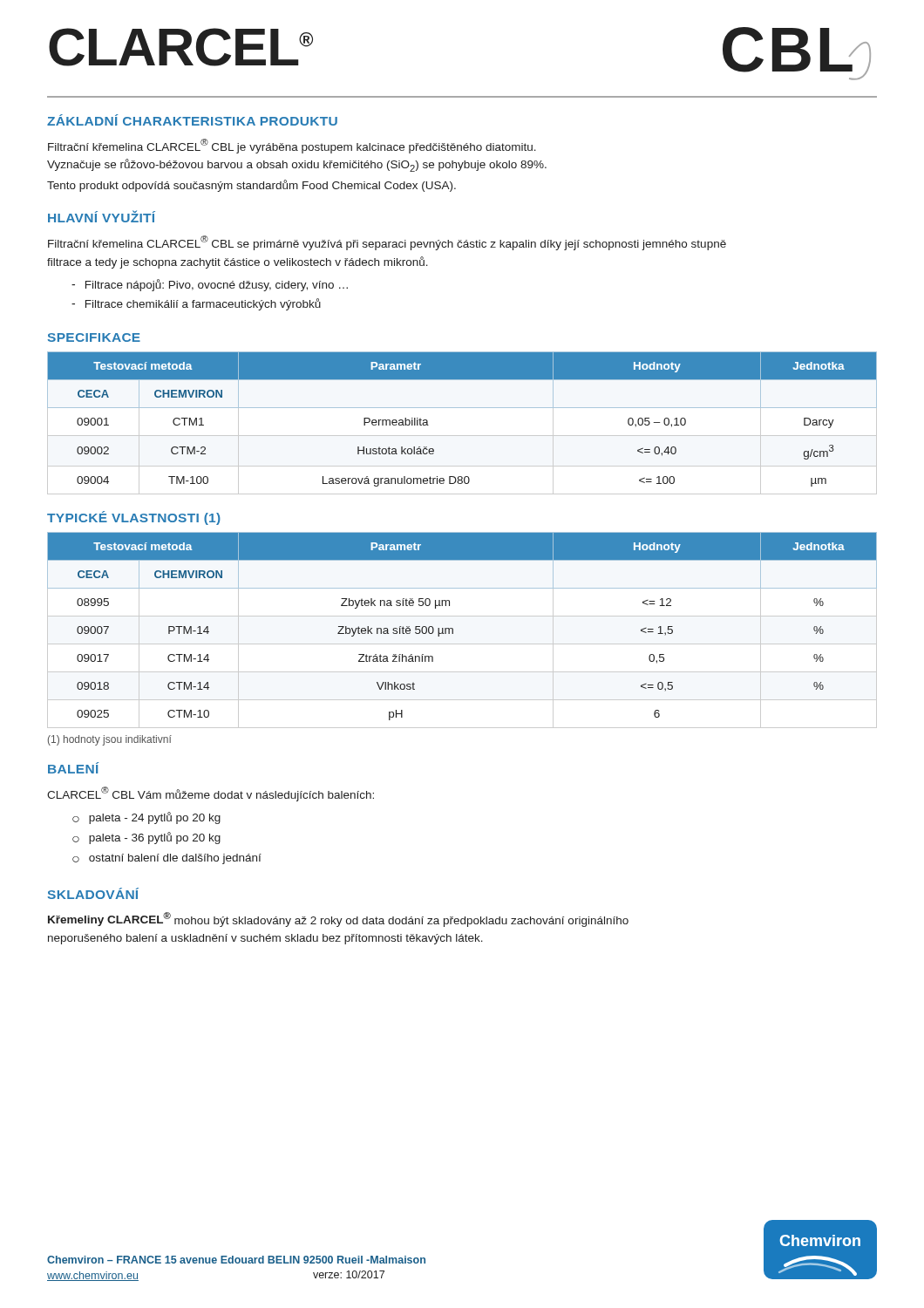Viewport: 924px width, 1308px height.
Task: Locate the text block with the text "Filtrační křemelina CLARCEL® CBL je vyráběna postupem kalcinace"
Action: pyautogui.click(x=297, y=164)
